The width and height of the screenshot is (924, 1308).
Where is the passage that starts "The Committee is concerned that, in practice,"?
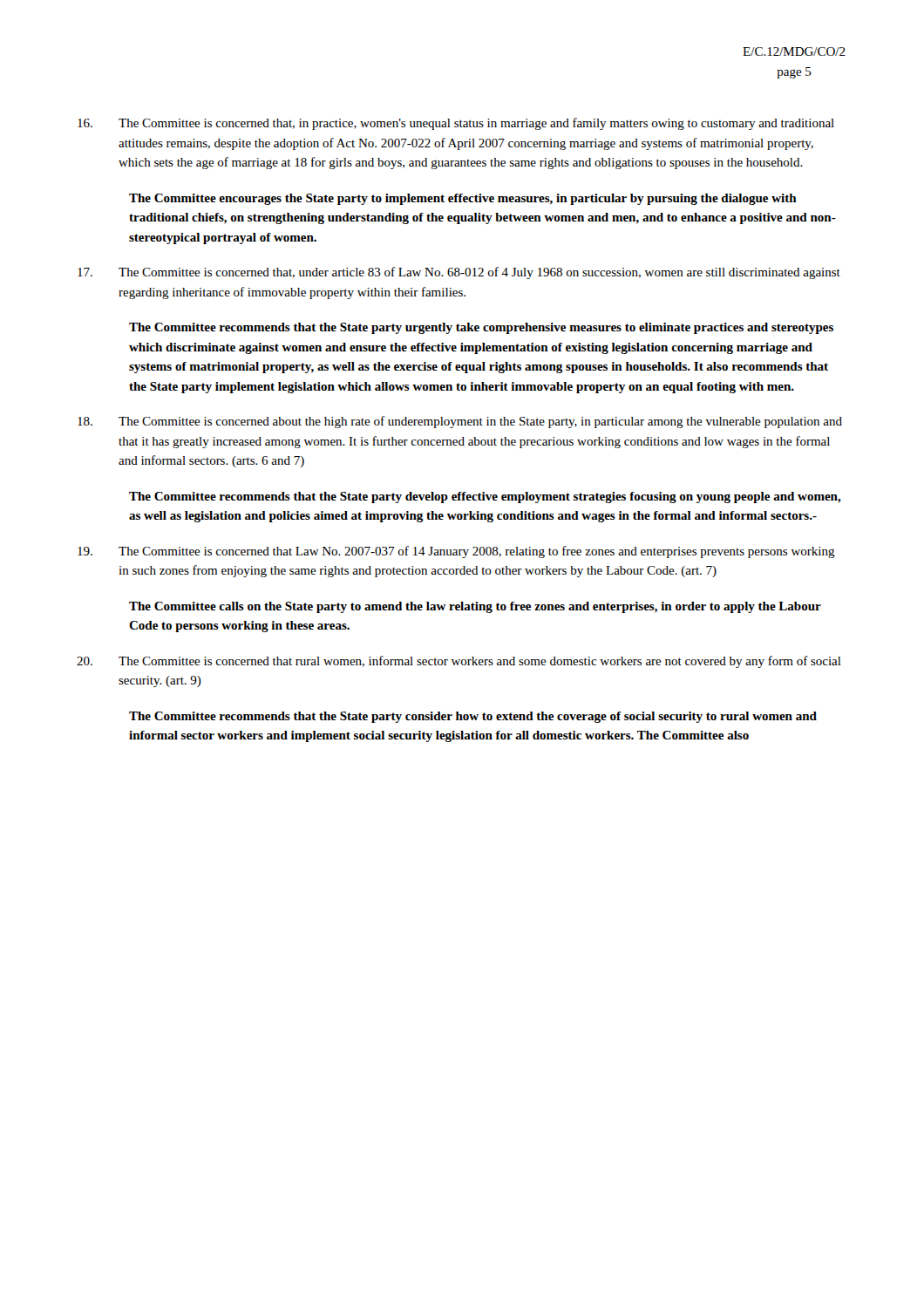(x=460, y=143)
